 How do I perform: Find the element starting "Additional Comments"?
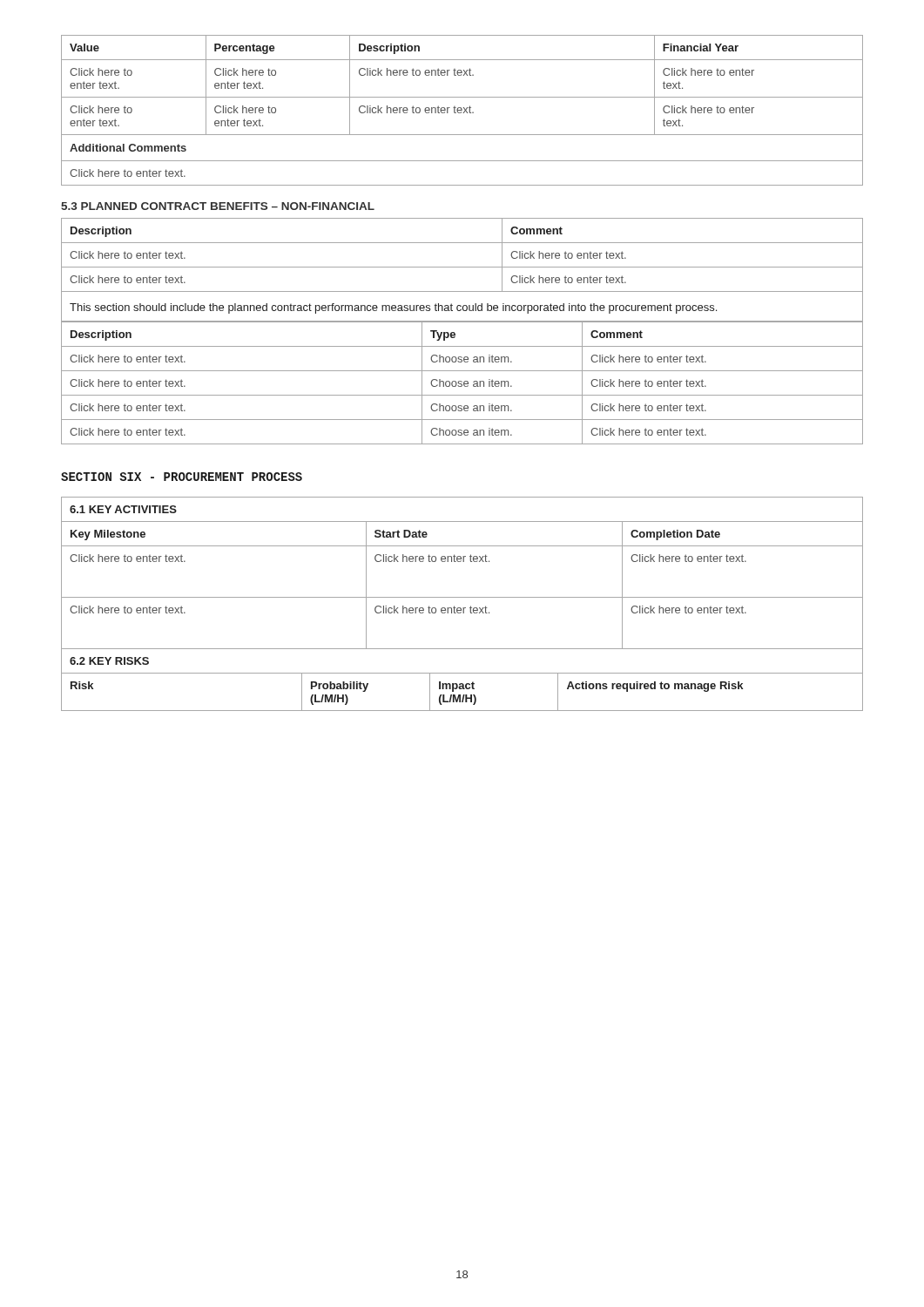tap(128, 148)
